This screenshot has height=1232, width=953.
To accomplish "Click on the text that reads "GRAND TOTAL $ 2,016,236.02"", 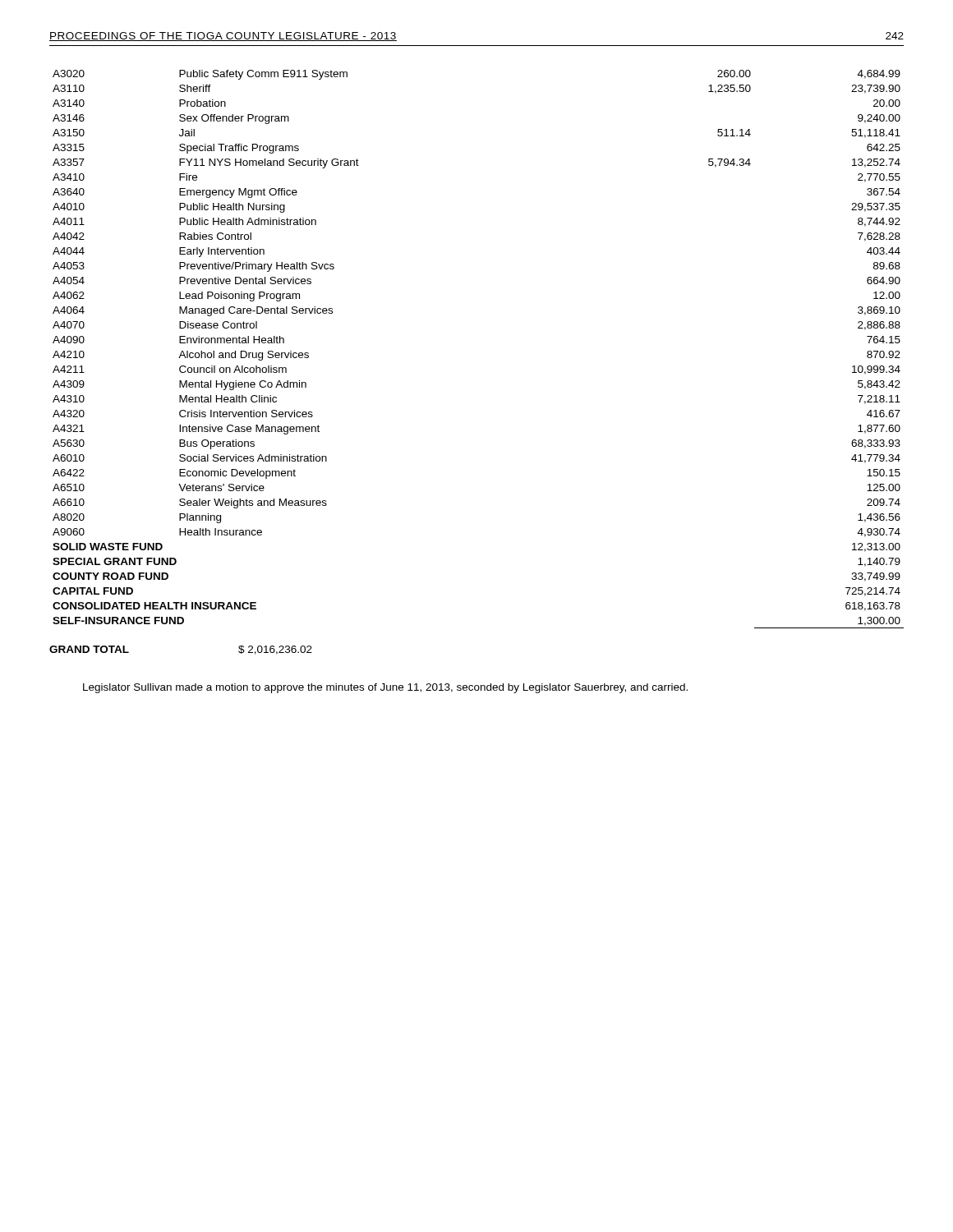I will [84, 650].
